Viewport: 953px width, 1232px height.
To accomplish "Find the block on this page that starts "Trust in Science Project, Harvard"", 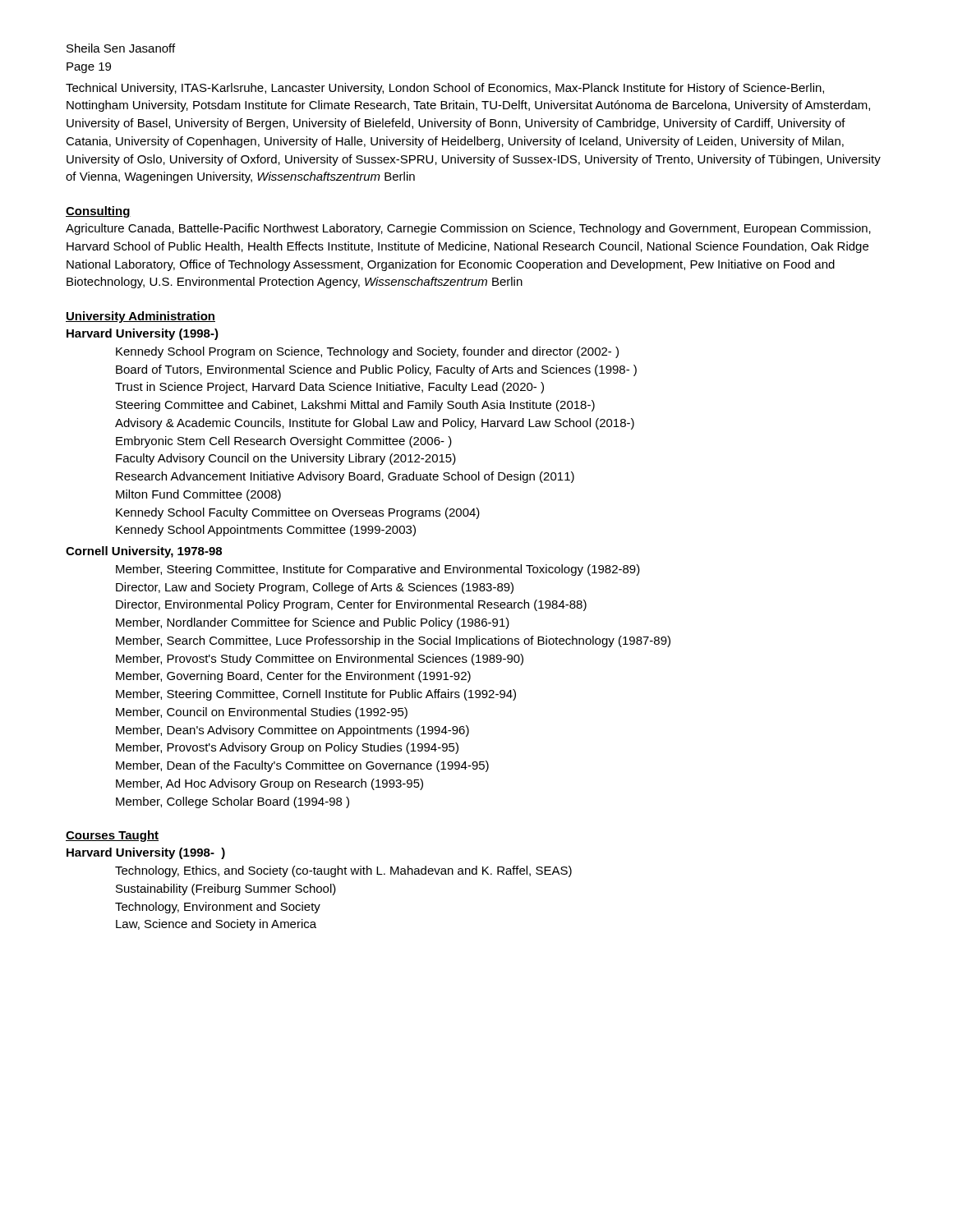I will 330,387.
